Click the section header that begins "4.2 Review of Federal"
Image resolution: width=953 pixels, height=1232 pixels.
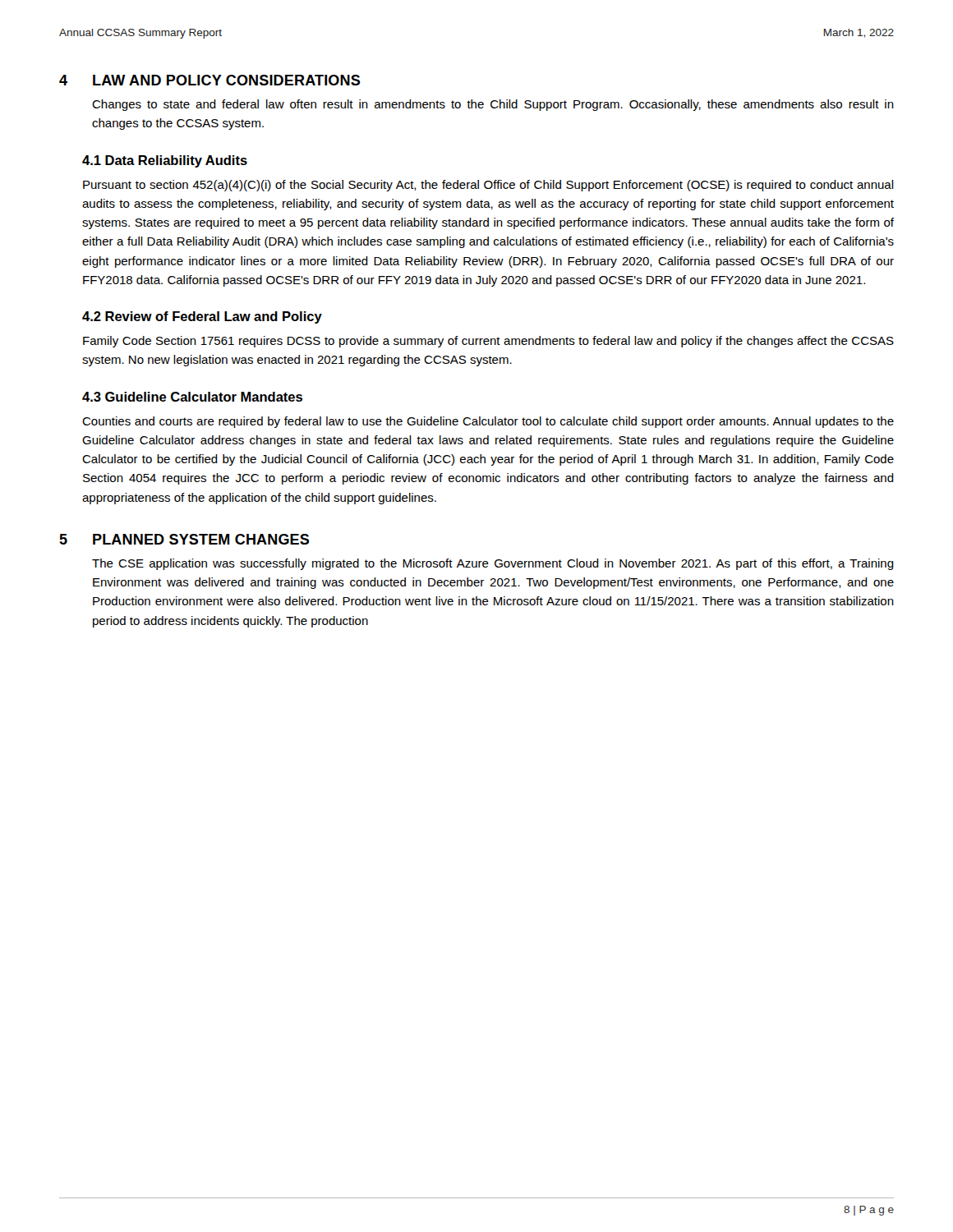click(x=202, y=316)
